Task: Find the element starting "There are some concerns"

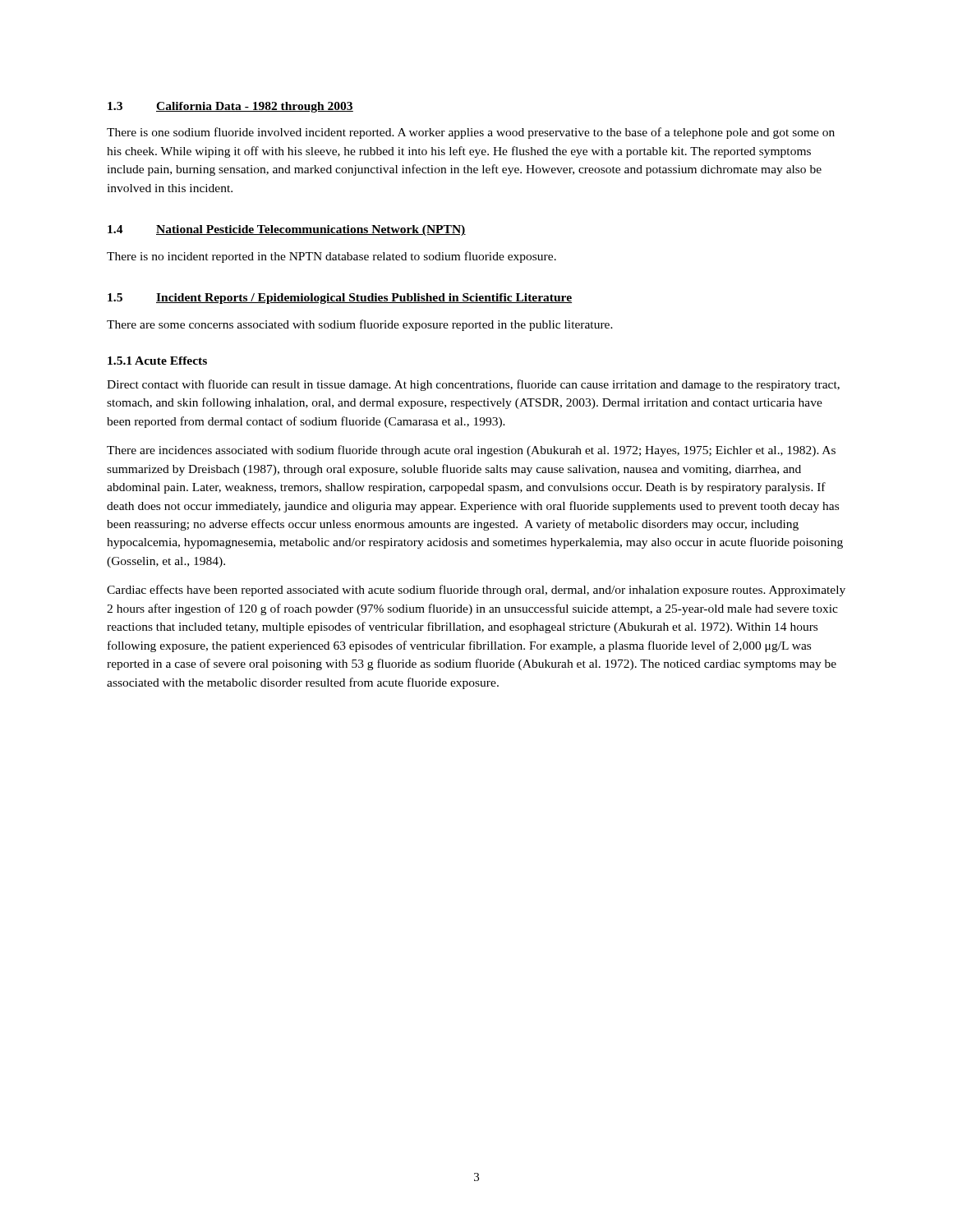Action: [360, 324]
